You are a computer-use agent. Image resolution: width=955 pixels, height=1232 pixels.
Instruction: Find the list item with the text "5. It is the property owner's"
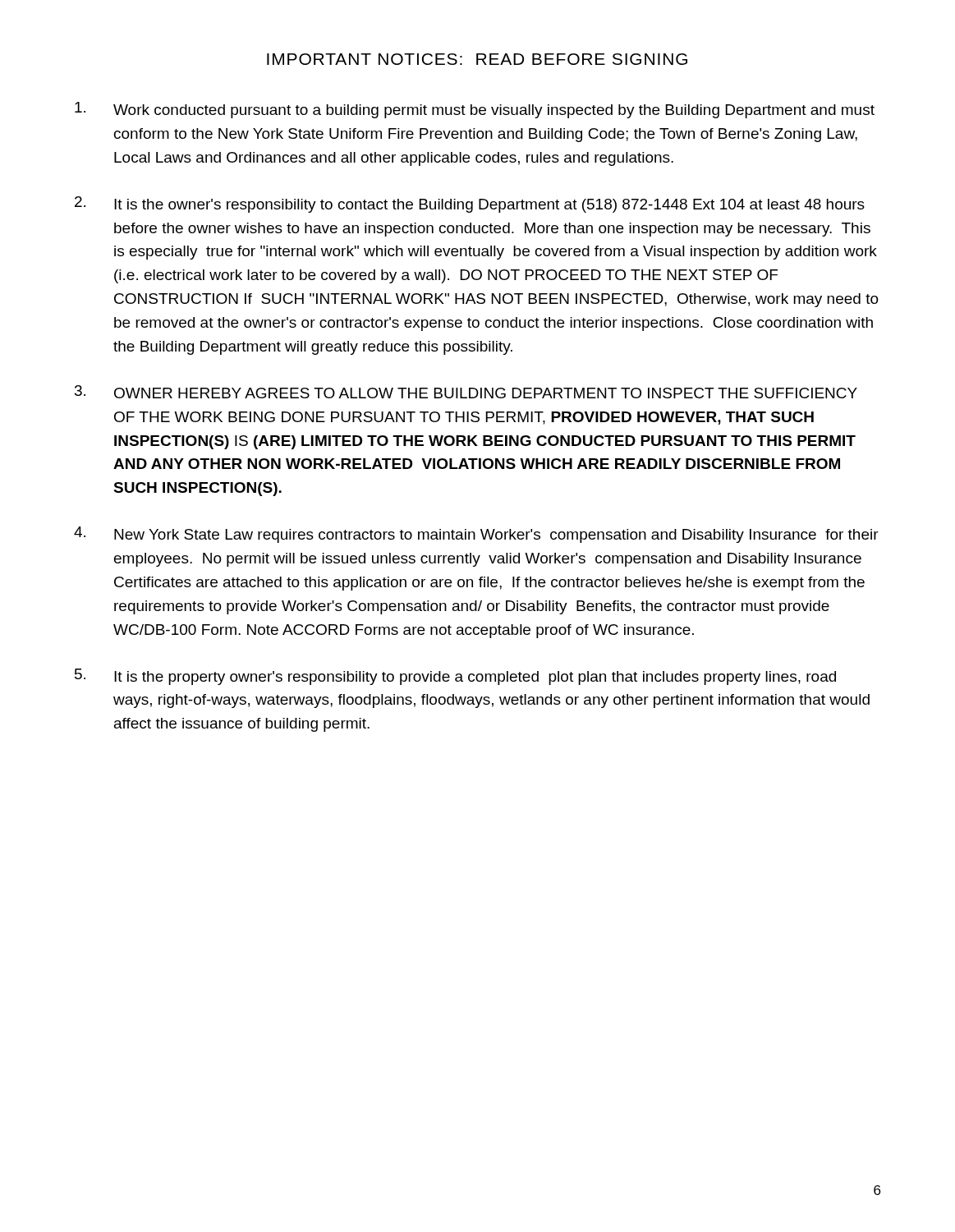coord(478,700)
